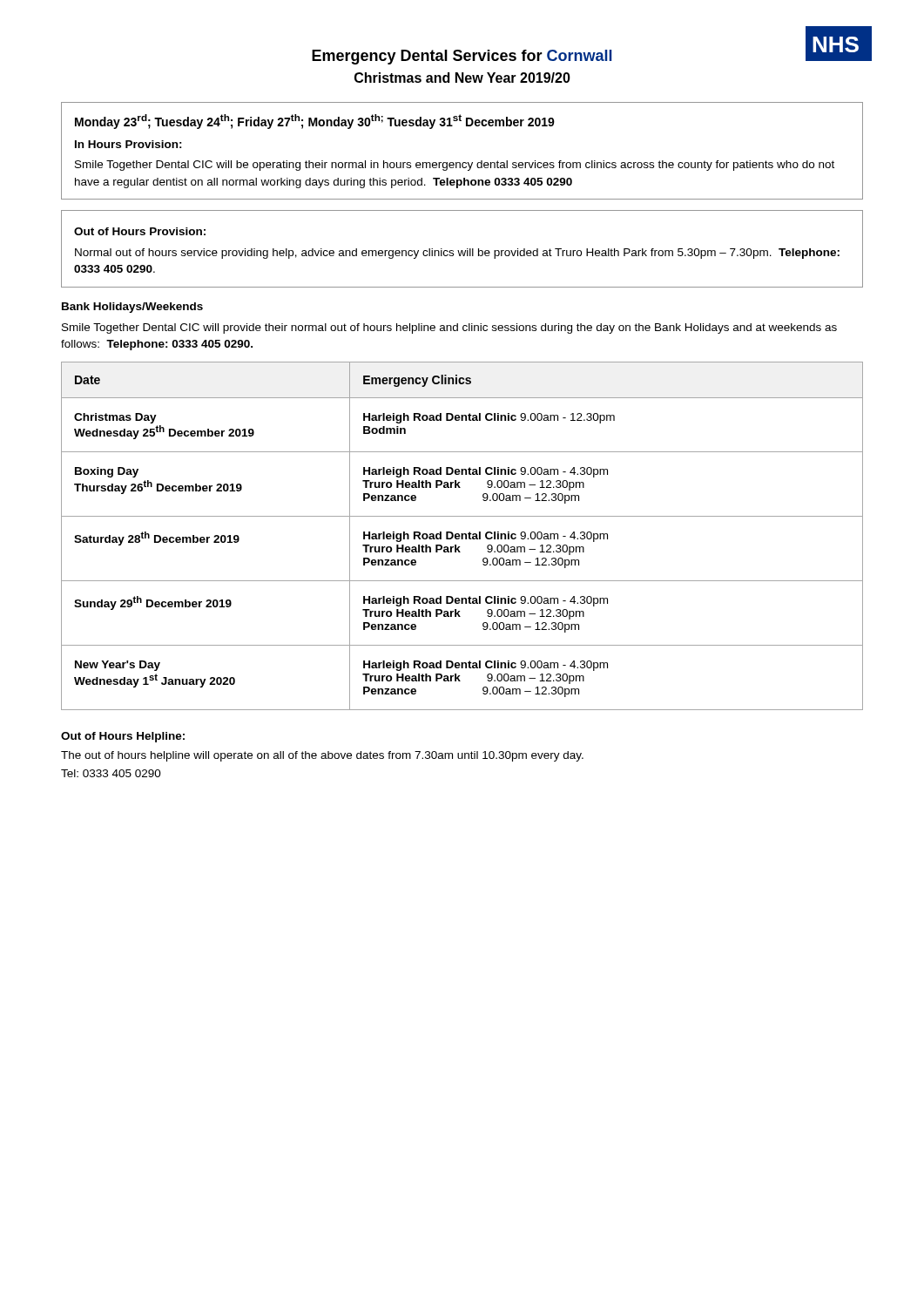Find the text block starting "Monday 23rd; Tuesday 24th;"
The image size is (924, 1307).
462,151
